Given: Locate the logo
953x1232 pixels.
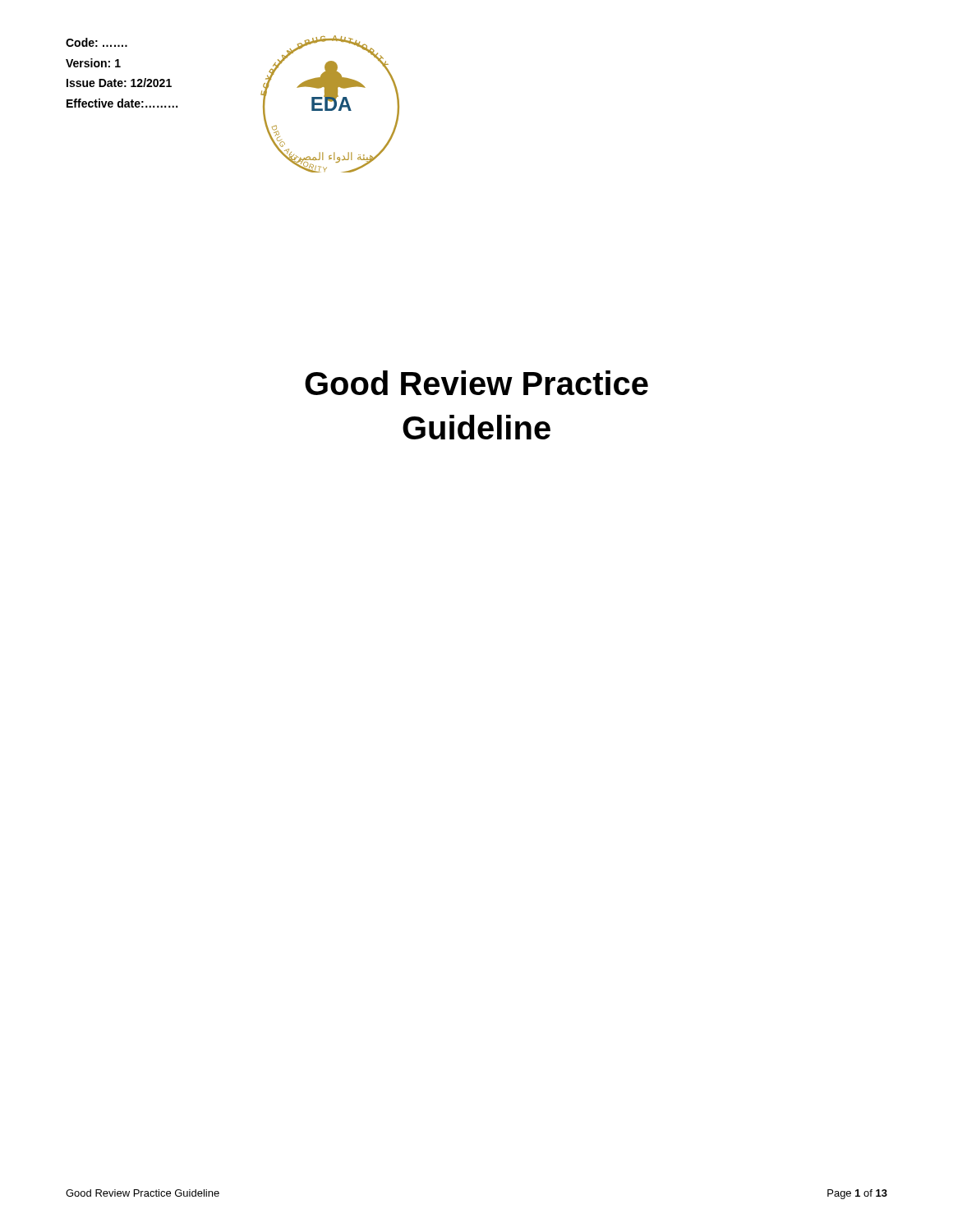Looking at the screenshot, I should click(x=331, y=103).
